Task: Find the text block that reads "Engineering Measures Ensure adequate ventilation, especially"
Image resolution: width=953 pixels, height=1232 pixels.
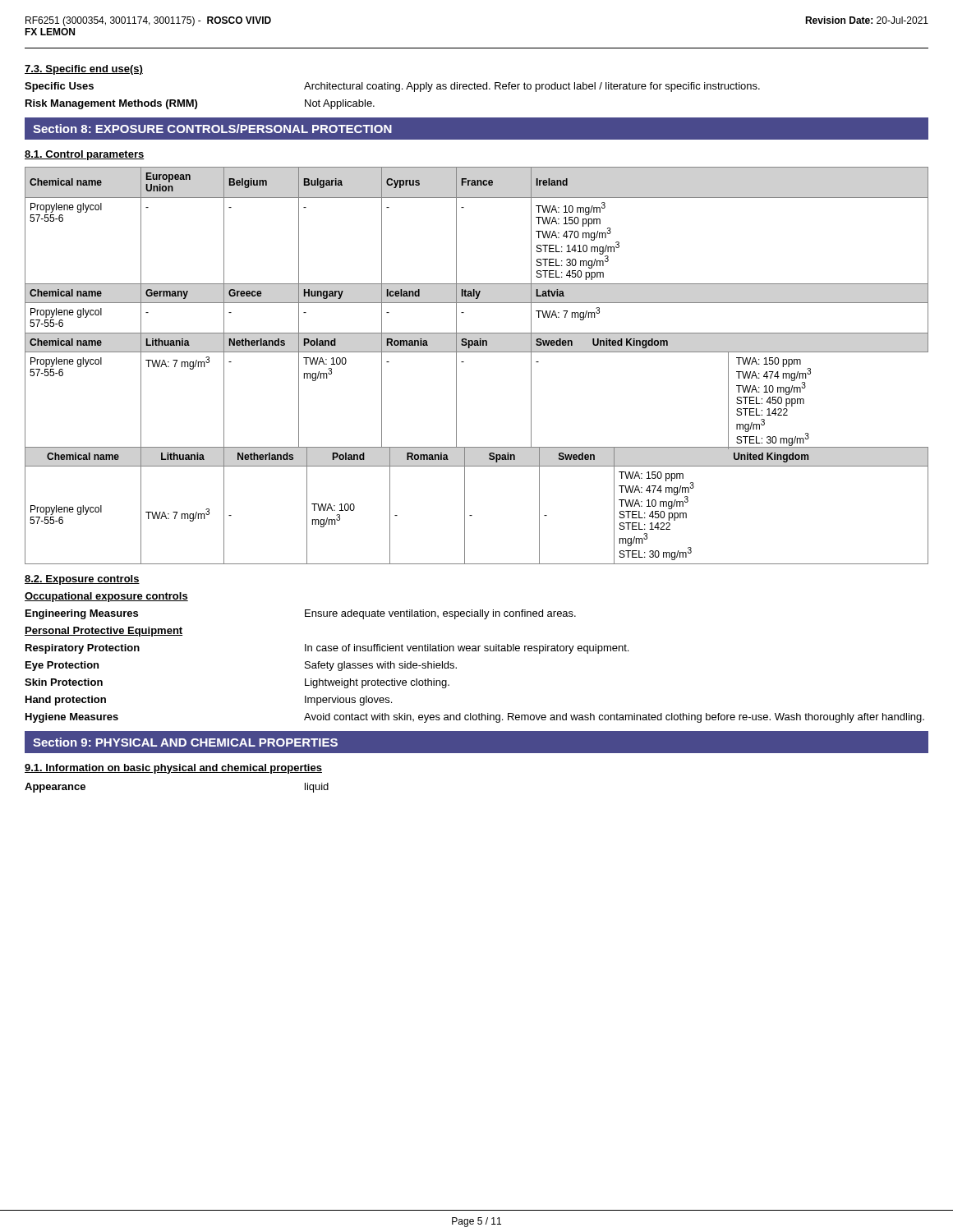Action: pyautogui.click(x=476, y=613)
